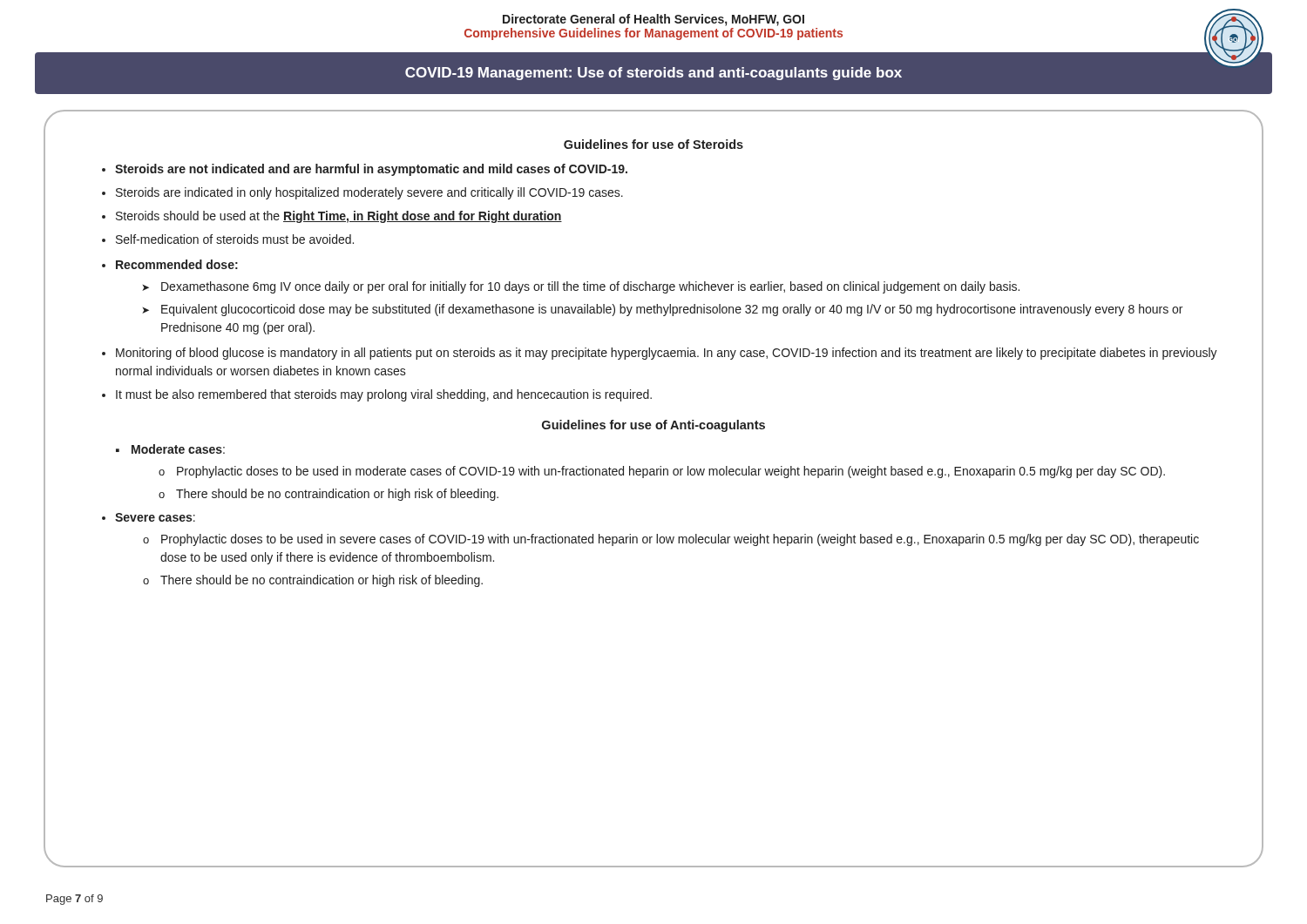Select the text starting "Recommended dose: Dexamethasone"

click(x=667, y=297)
